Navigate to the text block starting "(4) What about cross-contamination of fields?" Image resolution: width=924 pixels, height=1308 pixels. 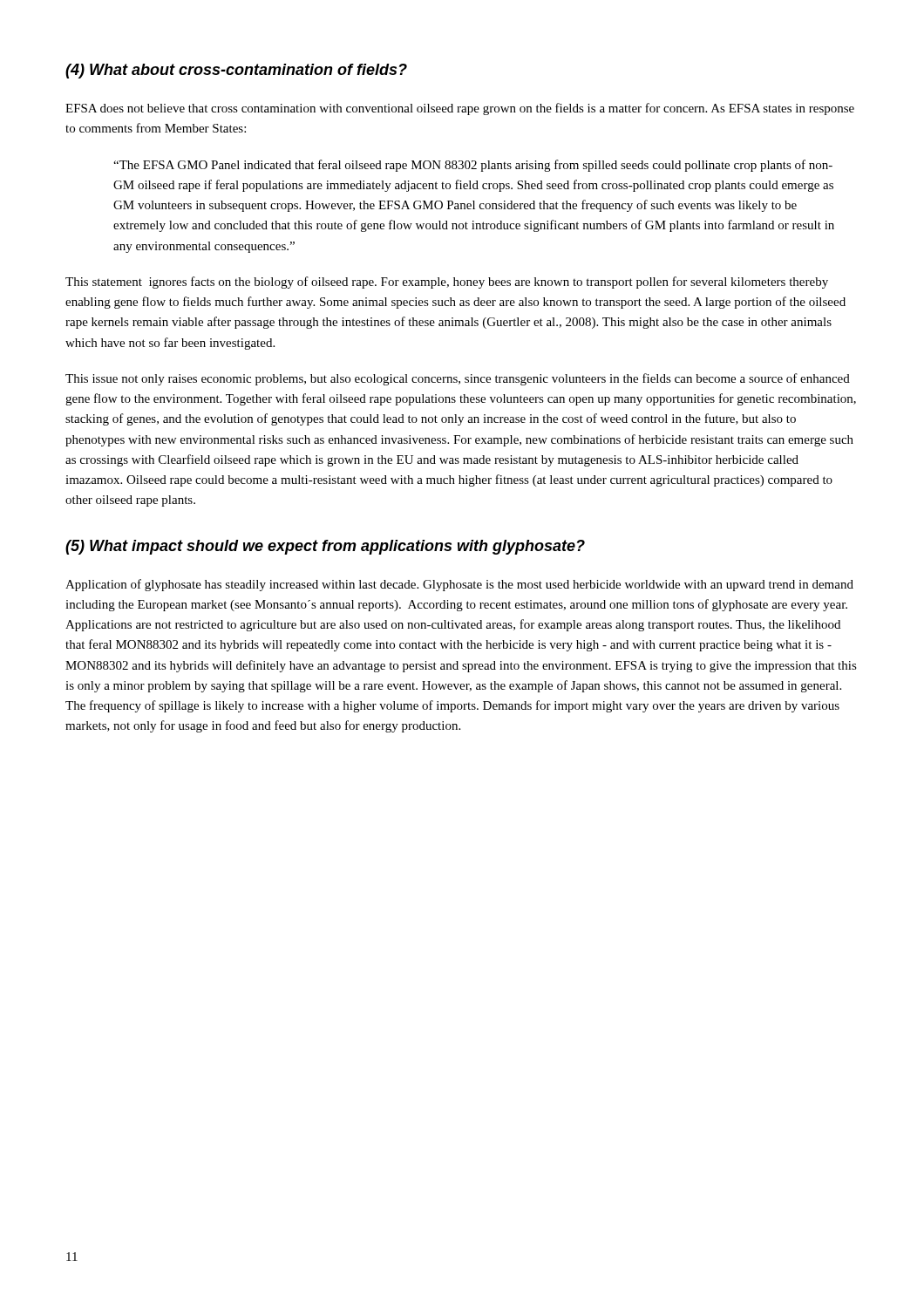[236, 70]
